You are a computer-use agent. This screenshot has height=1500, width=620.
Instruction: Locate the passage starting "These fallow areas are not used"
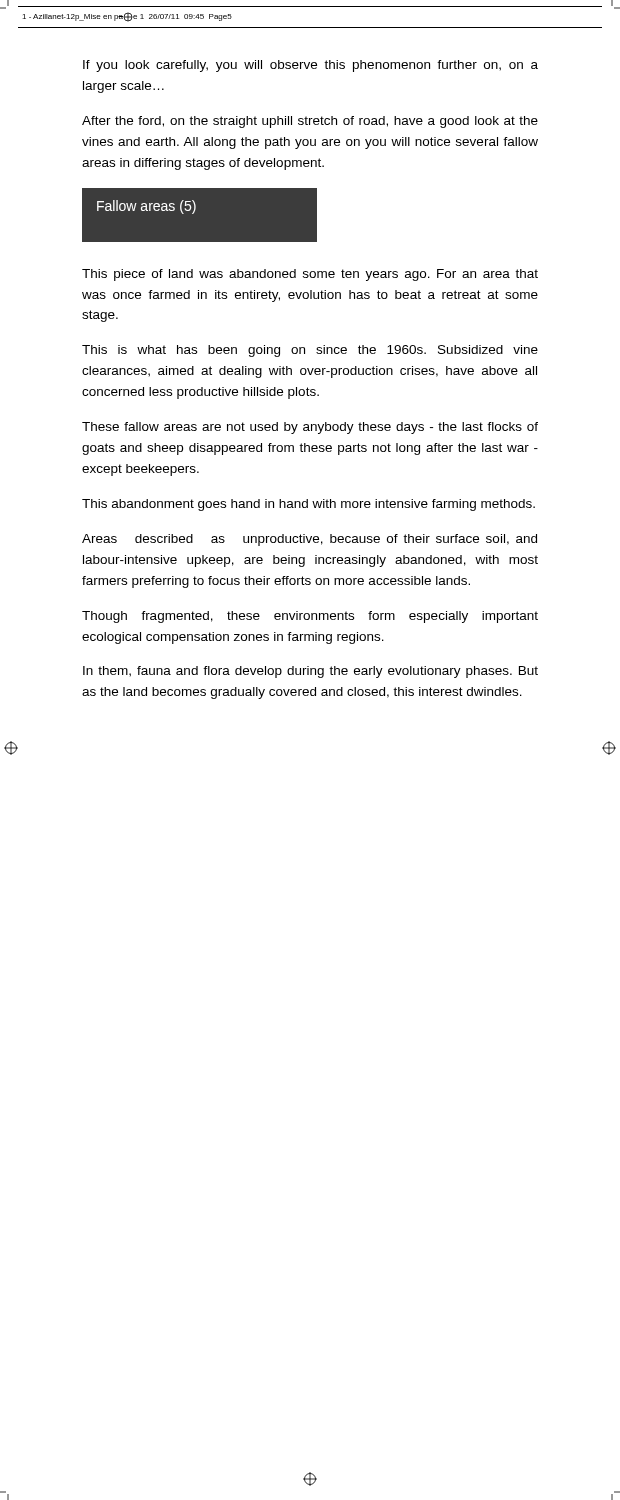point(310,448)
